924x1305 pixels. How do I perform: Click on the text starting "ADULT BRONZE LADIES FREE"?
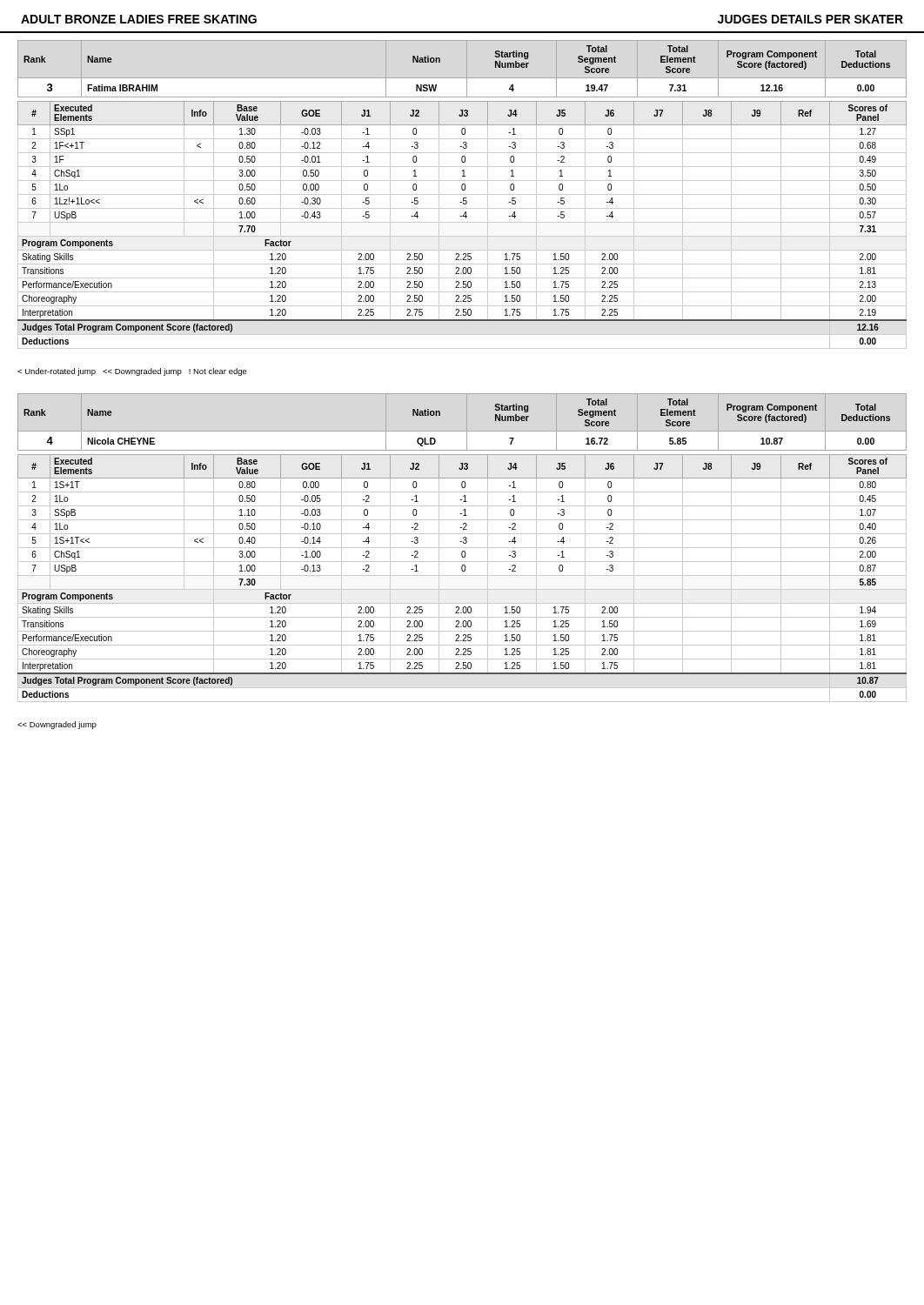tap(142, 19)
